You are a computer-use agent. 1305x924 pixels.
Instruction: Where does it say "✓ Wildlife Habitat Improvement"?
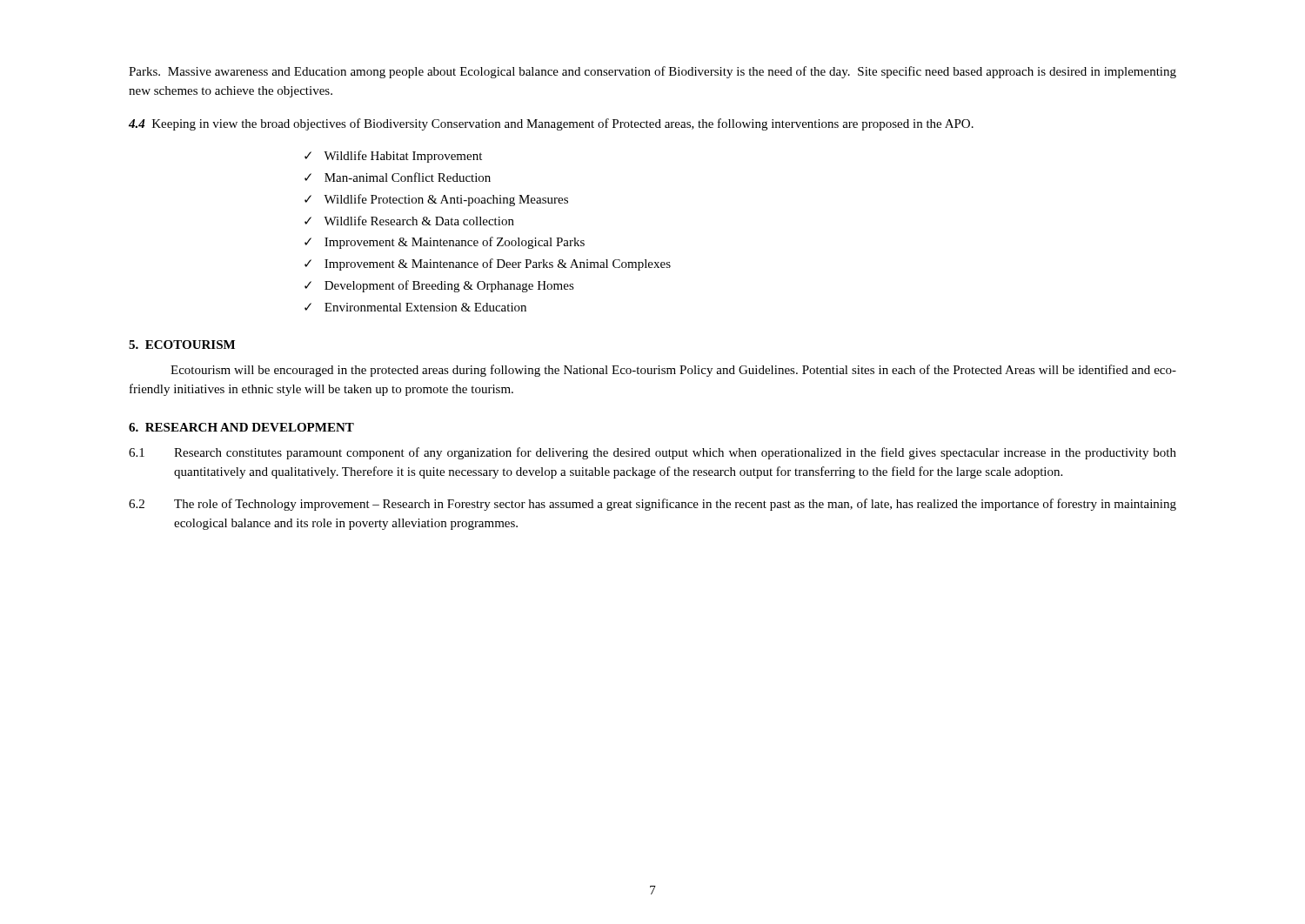coord(393,156)
